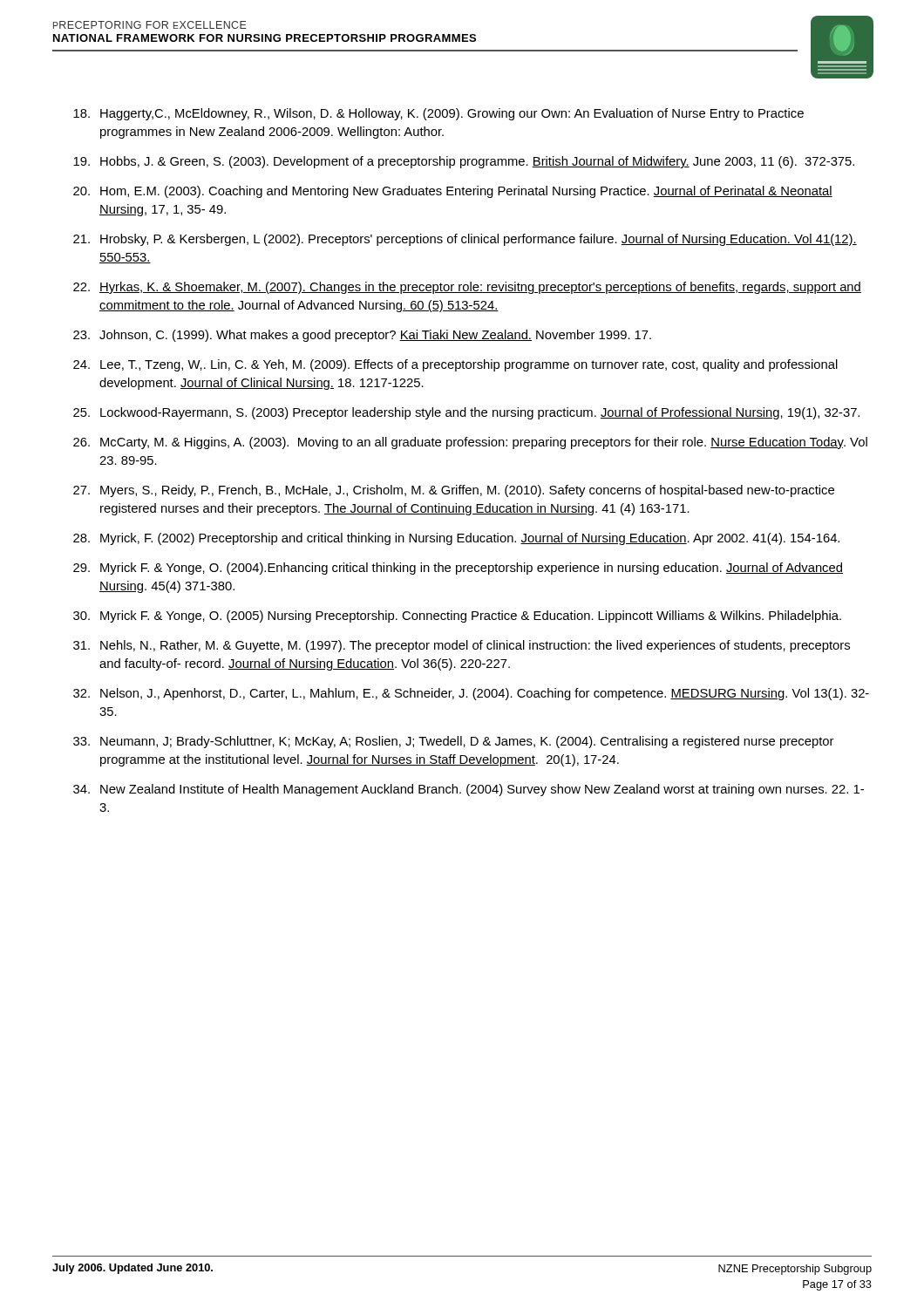The image size is (924, 1308).
Task: Navigate to the passage starting "29. Myrick F."
Action: [x=462, y=577]
